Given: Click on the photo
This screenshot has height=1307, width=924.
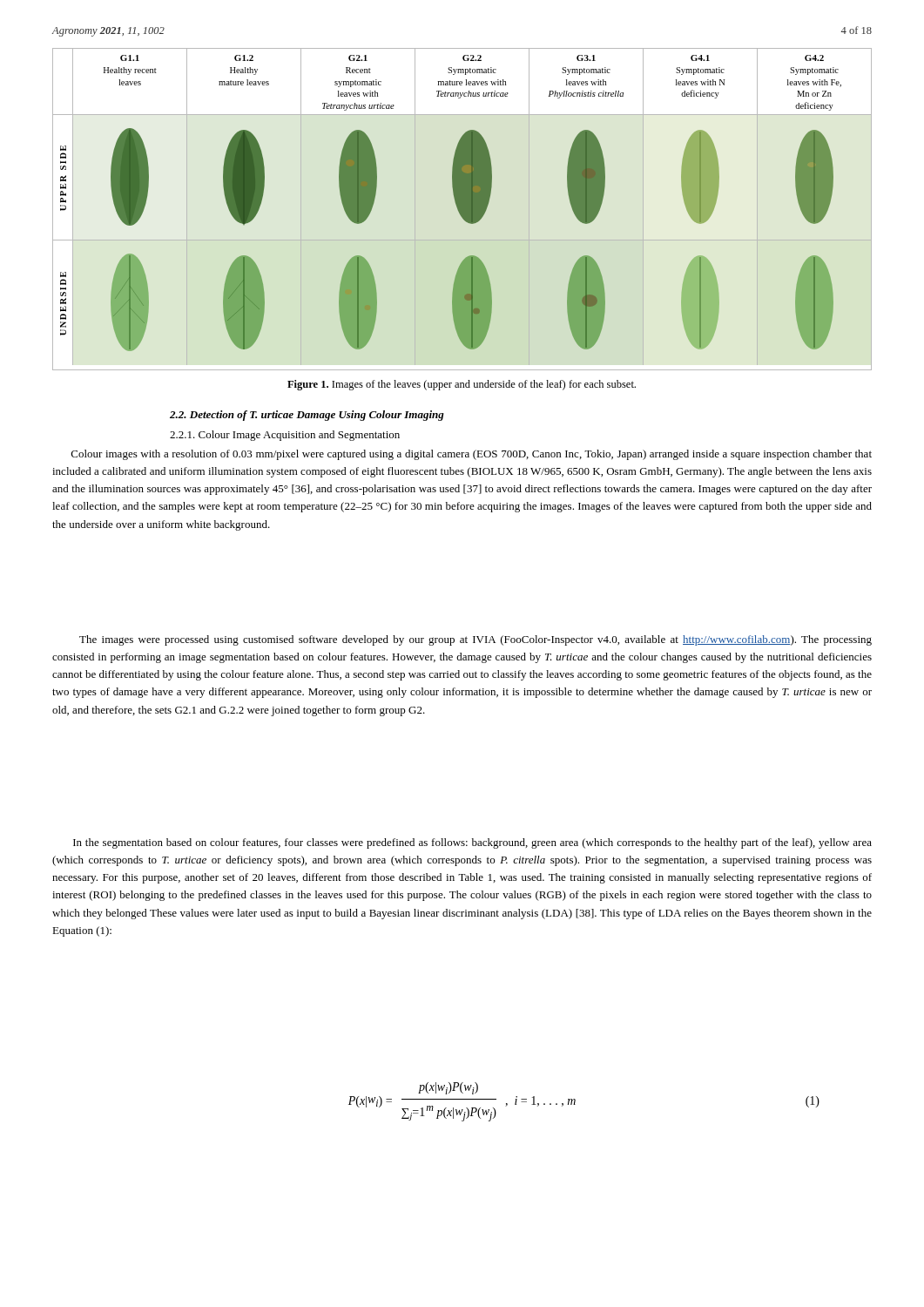Looking at the screenshot, I should 462,209.
